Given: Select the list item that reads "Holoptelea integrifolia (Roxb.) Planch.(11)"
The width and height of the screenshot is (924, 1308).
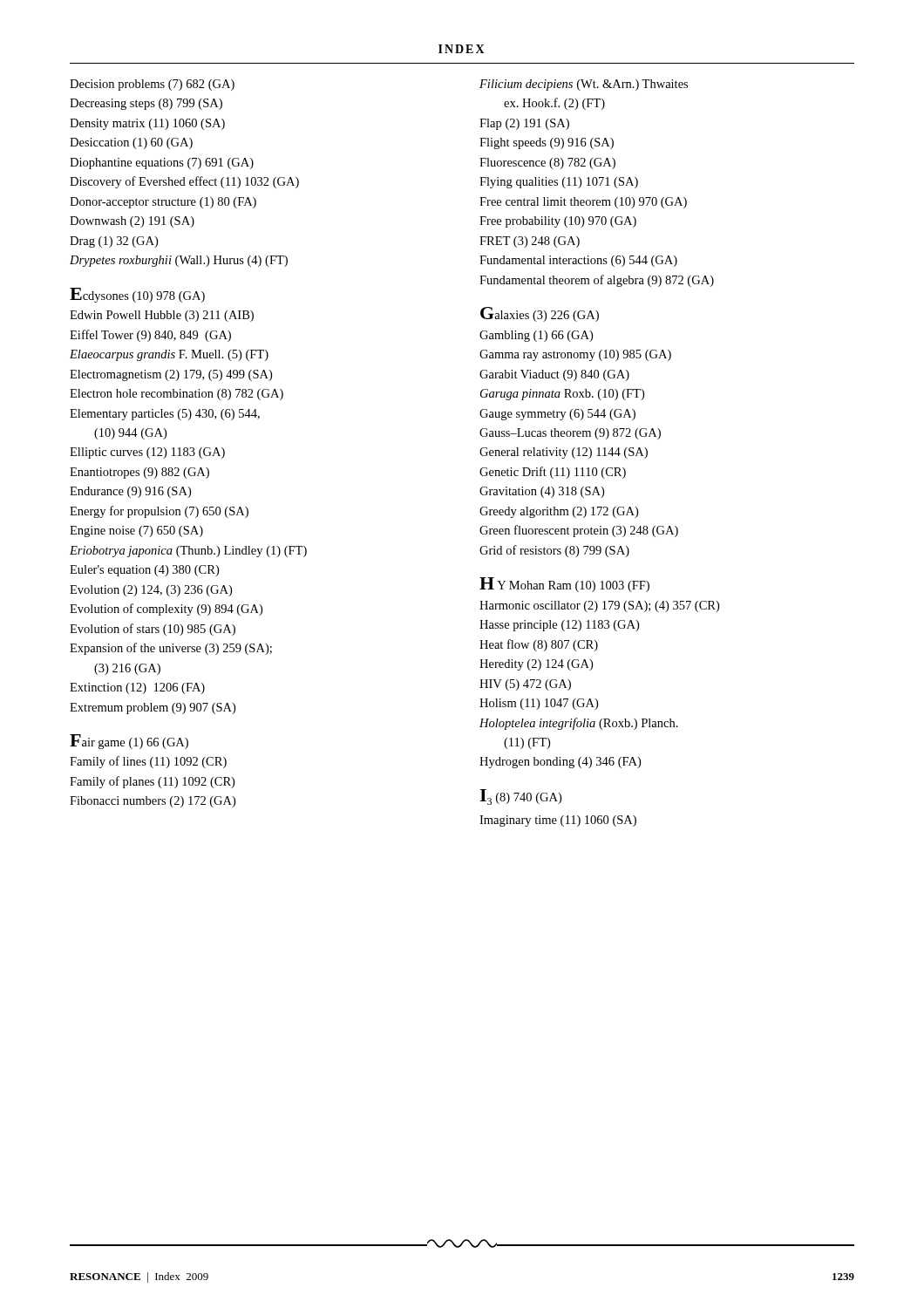Looking at the screenshot, I should pos(667,734).
